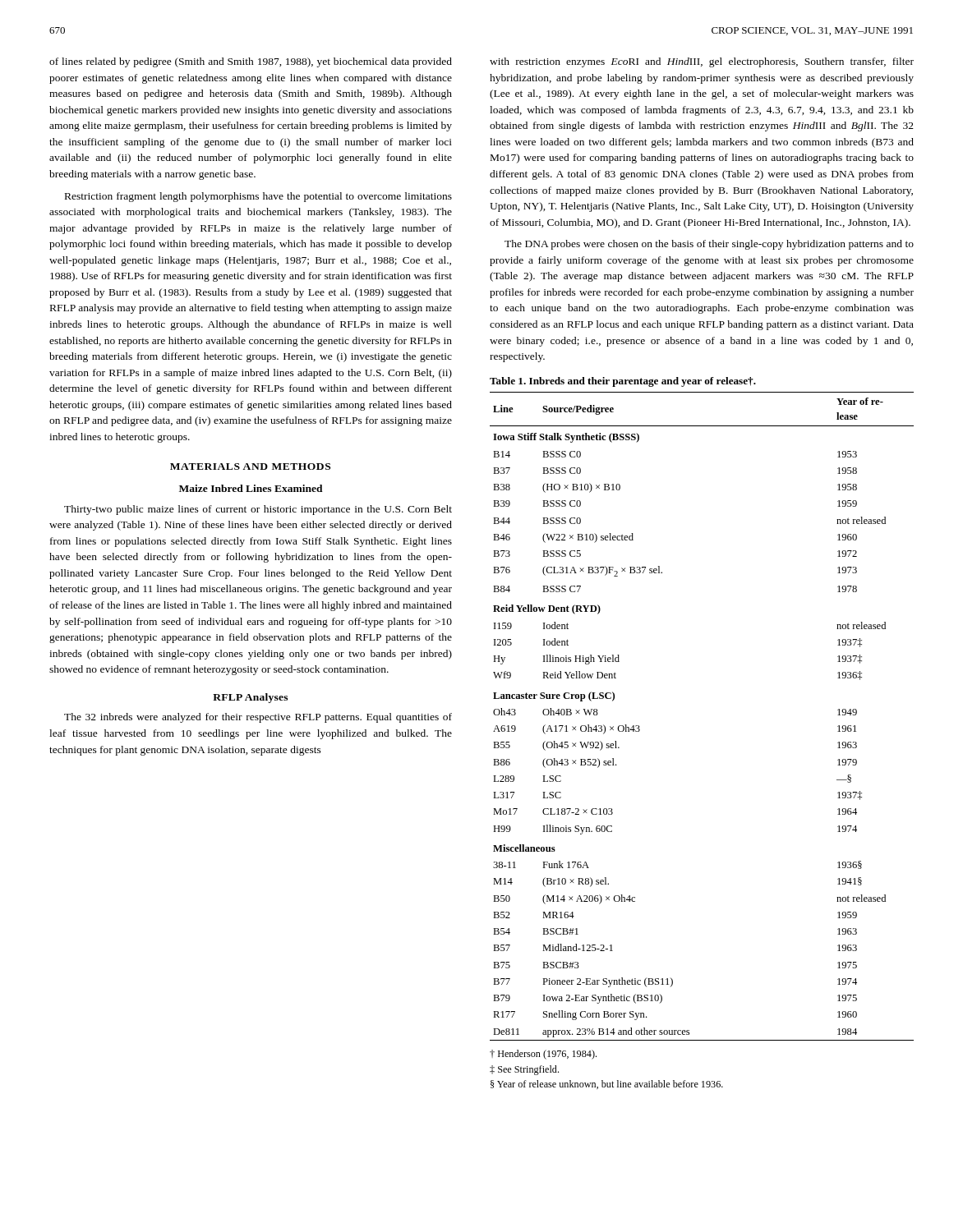Point to the region starting "† Henderson (1976, 1984)."
This screenshot has height=1232, width=963.
point(544,1054)
